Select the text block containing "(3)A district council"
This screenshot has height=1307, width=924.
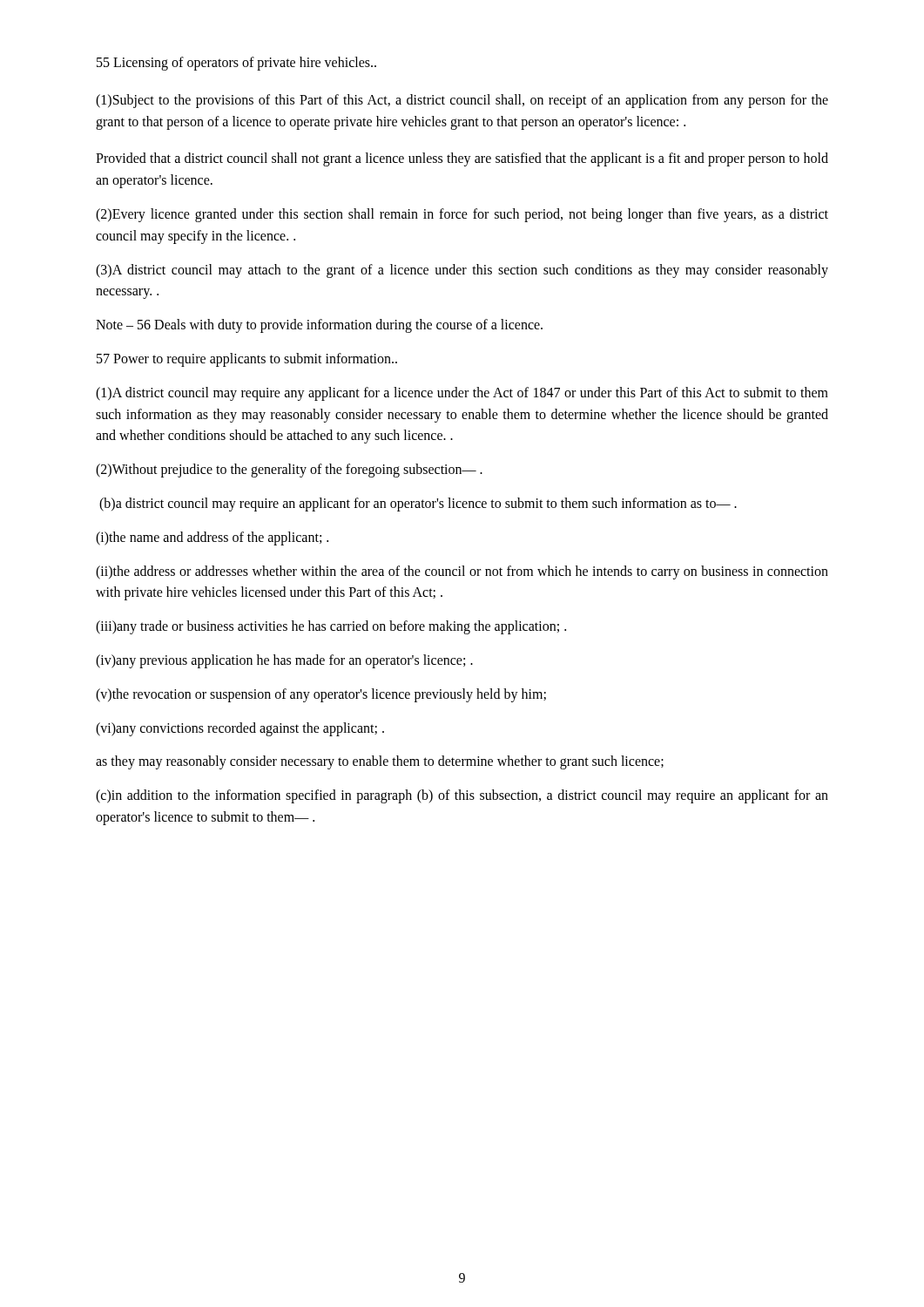pos(462,280)
